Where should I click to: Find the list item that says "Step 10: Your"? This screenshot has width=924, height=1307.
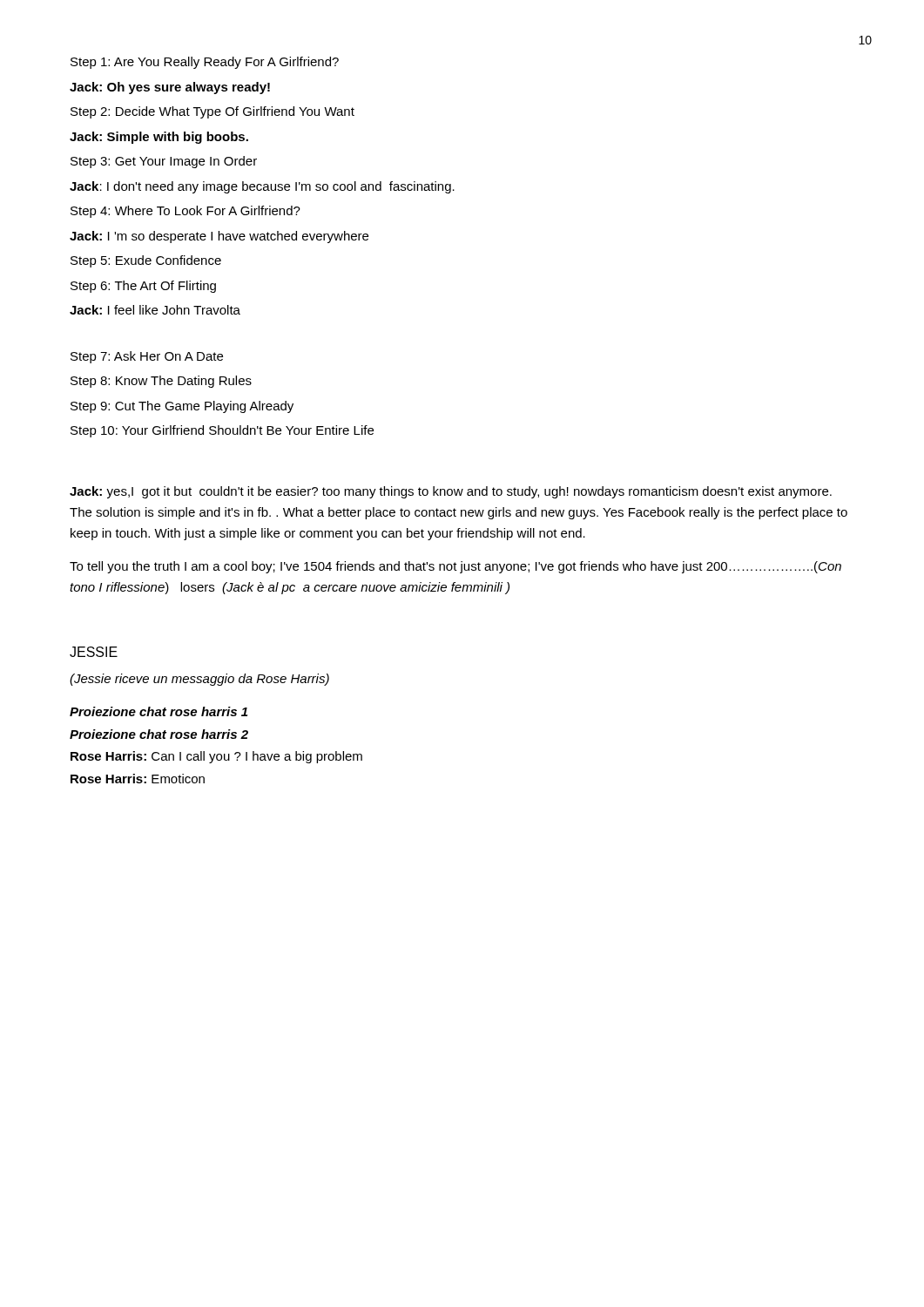(x=222, y=430)
